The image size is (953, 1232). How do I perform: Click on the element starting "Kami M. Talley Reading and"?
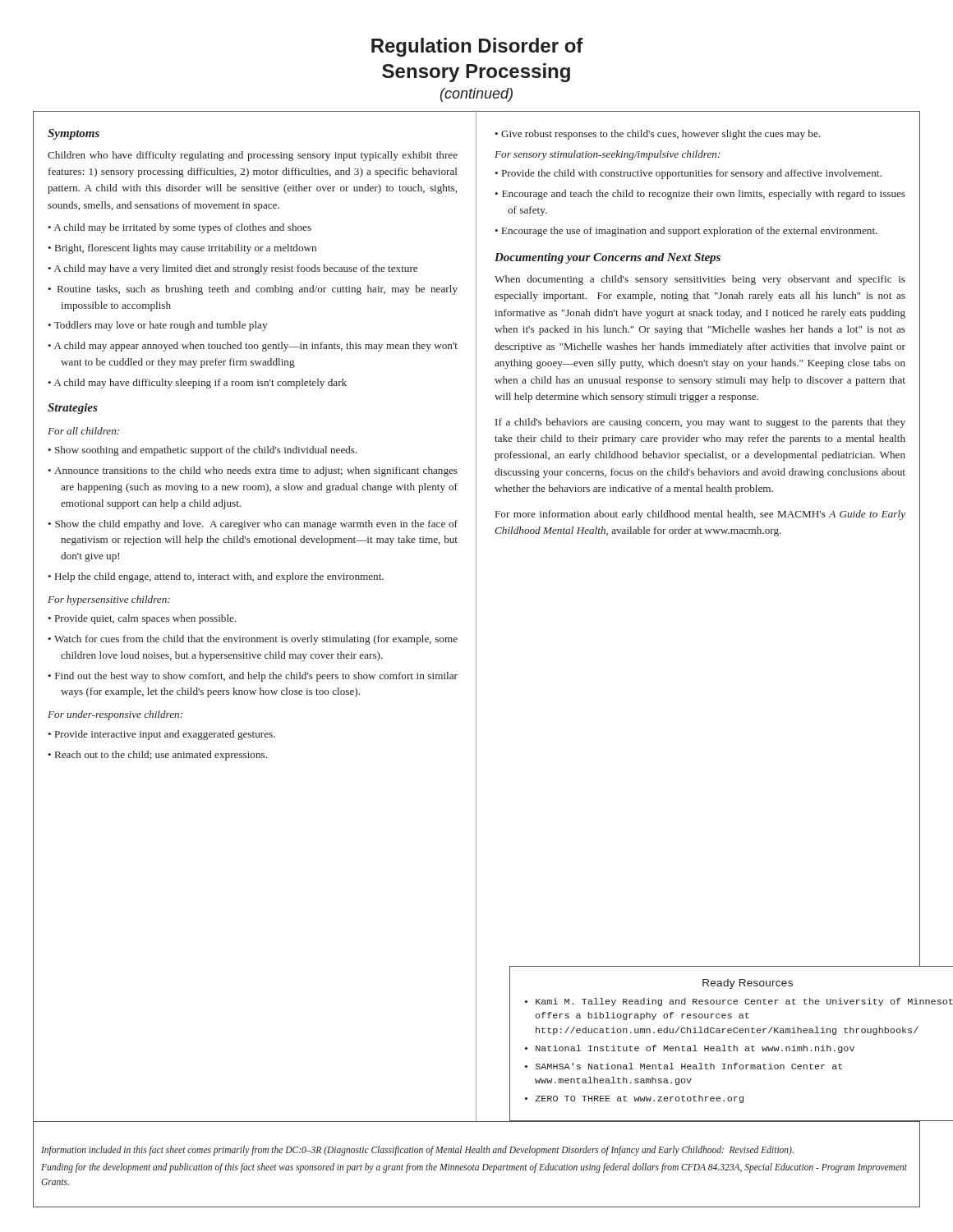tap(744, 1016)
